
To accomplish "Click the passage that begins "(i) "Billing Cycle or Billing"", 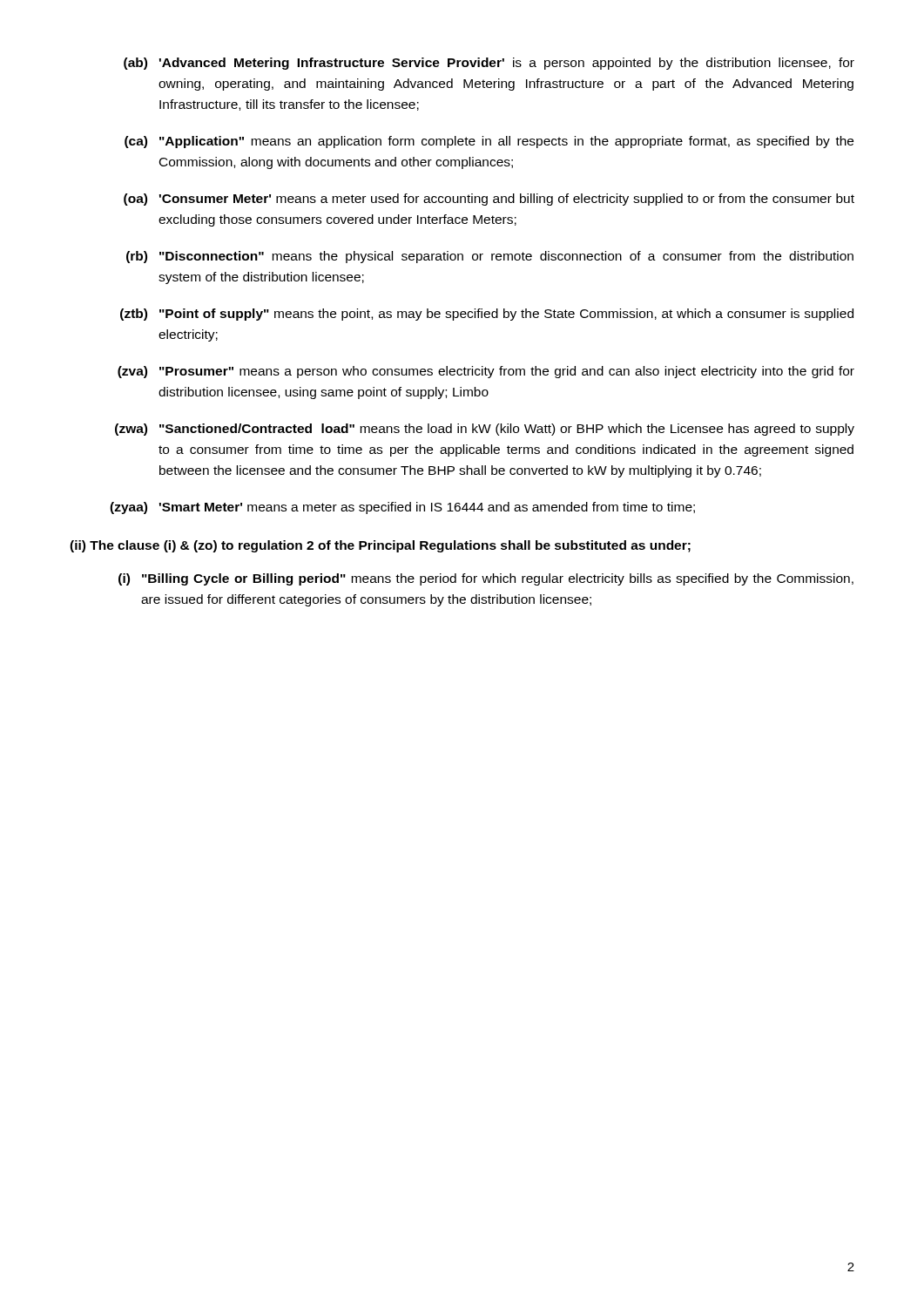I will click(475, 589).
